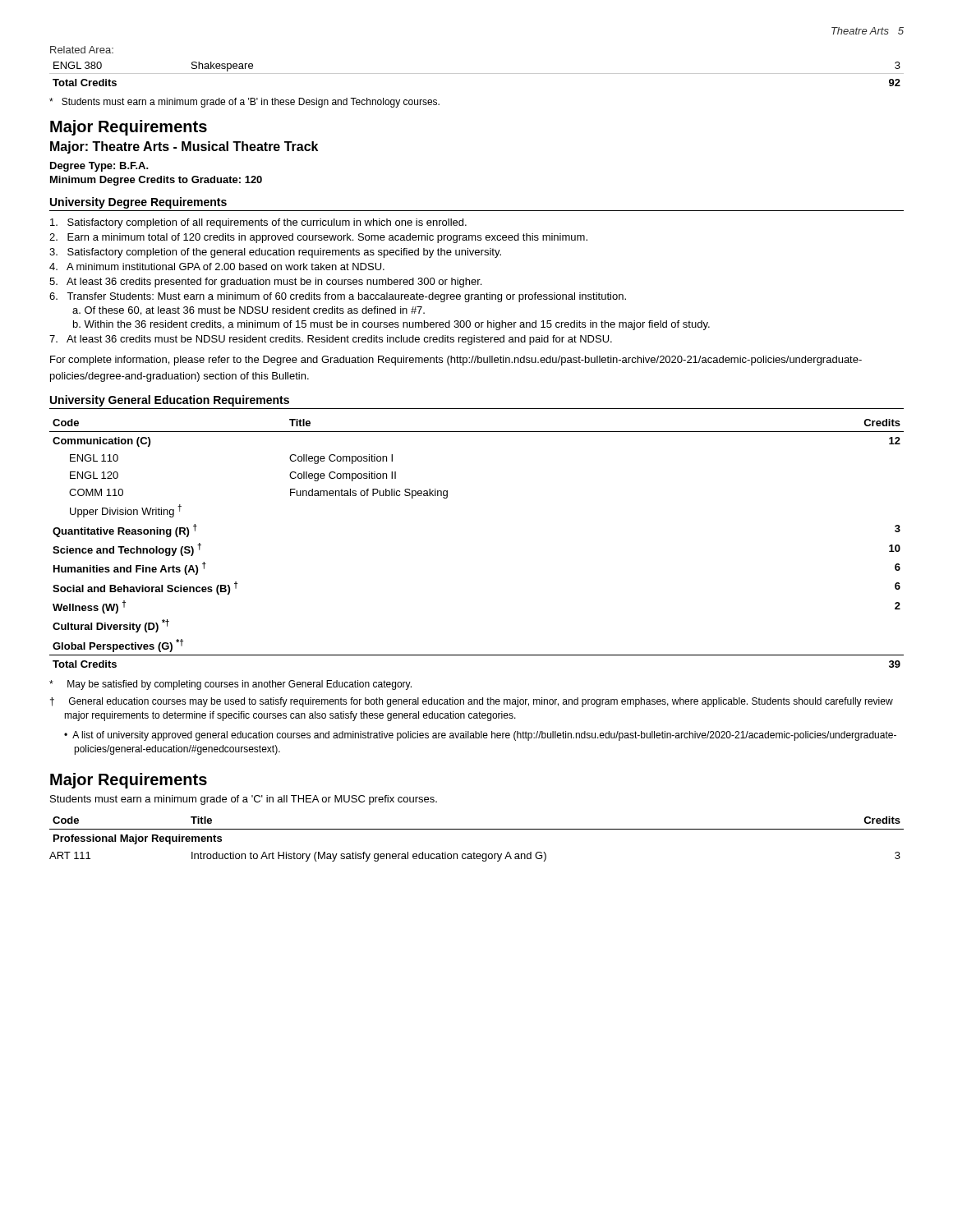Find the text starting "University General Education Requirements"
The height and width of the screenshot is (1232, 953).
(x=169, y=400)
